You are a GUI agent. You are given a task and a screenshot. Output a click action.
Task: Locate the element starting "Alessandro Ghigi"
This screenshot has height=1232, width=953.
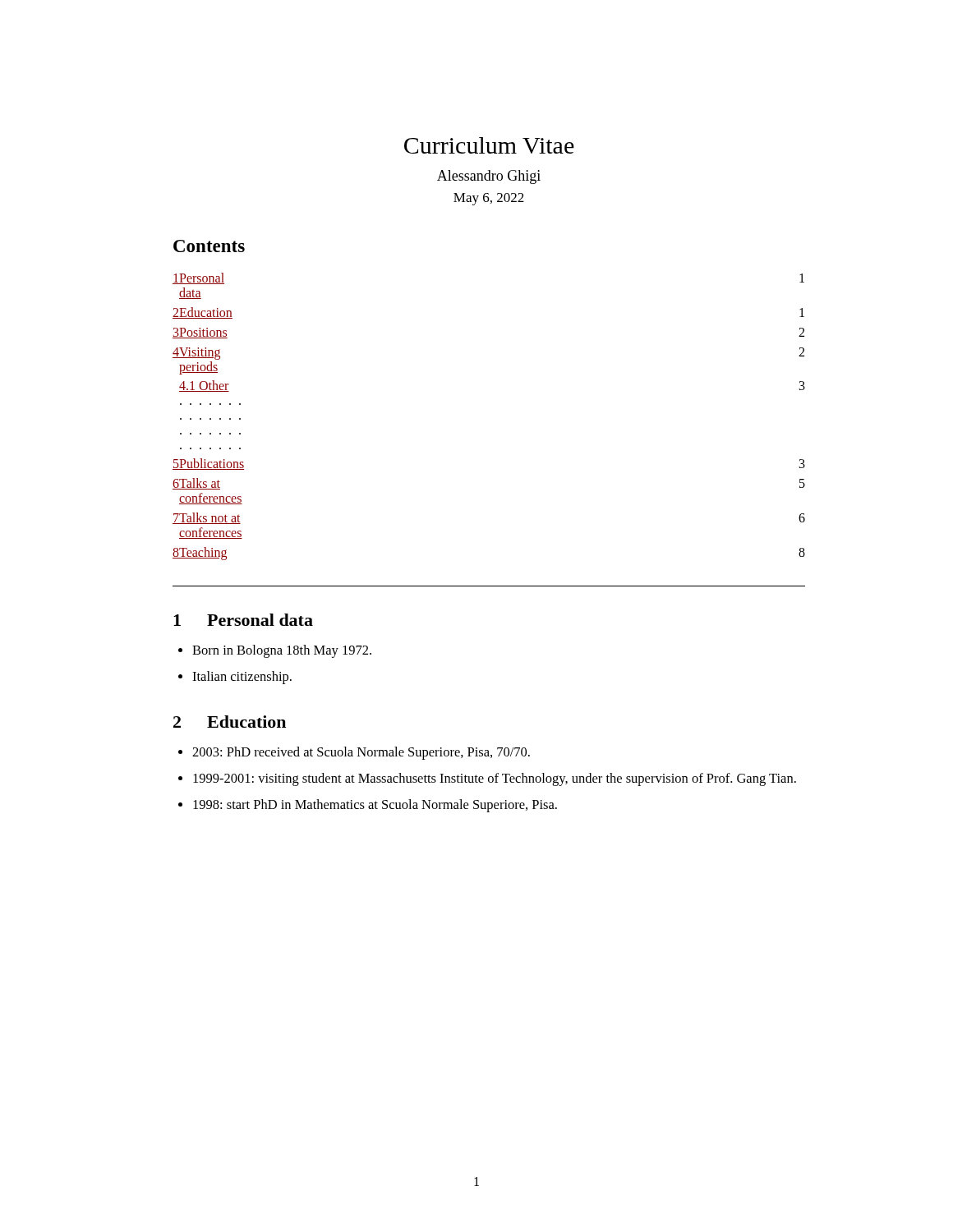[x=489, y=176]
